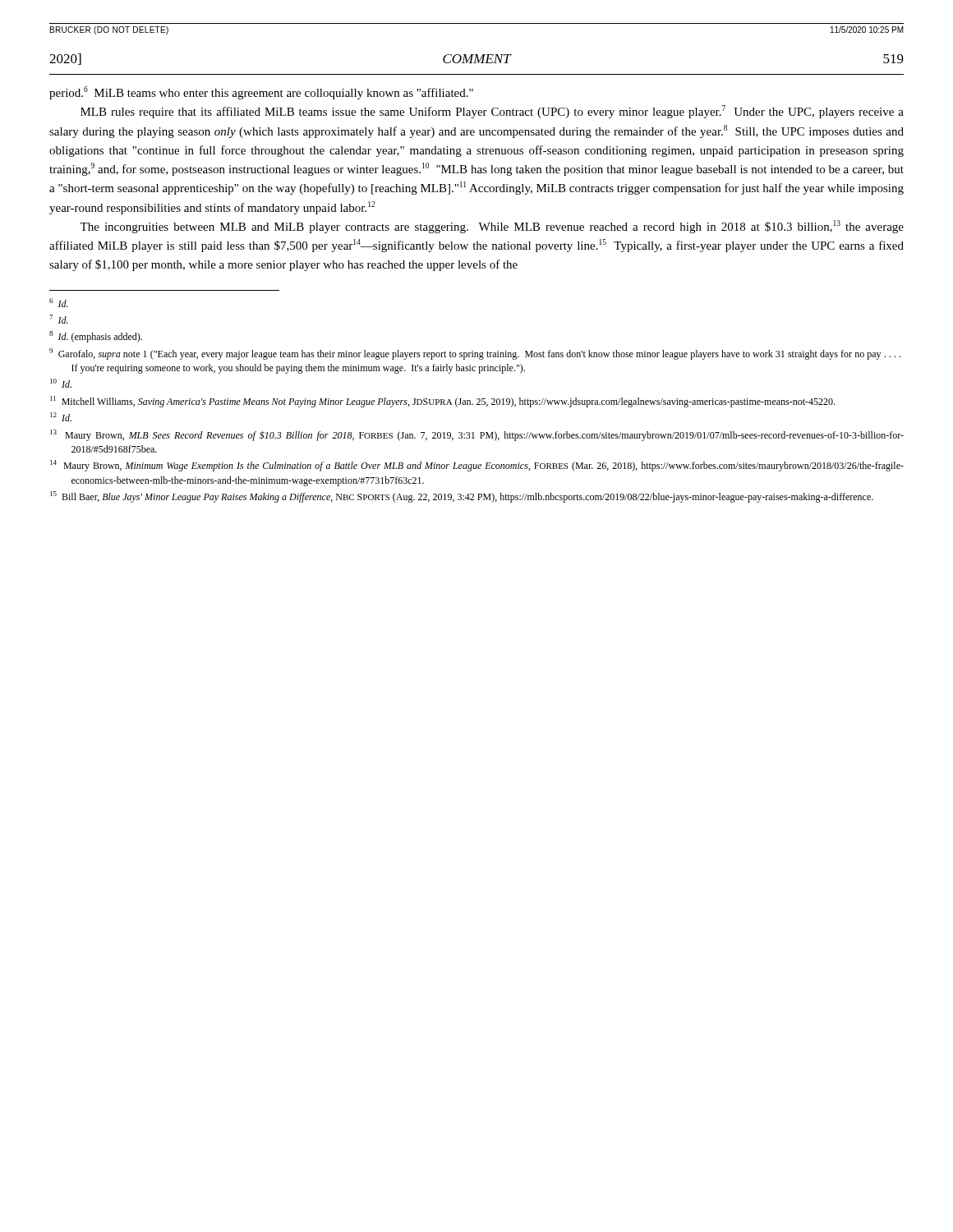Find "7 Id." on this page

point(59,320)
